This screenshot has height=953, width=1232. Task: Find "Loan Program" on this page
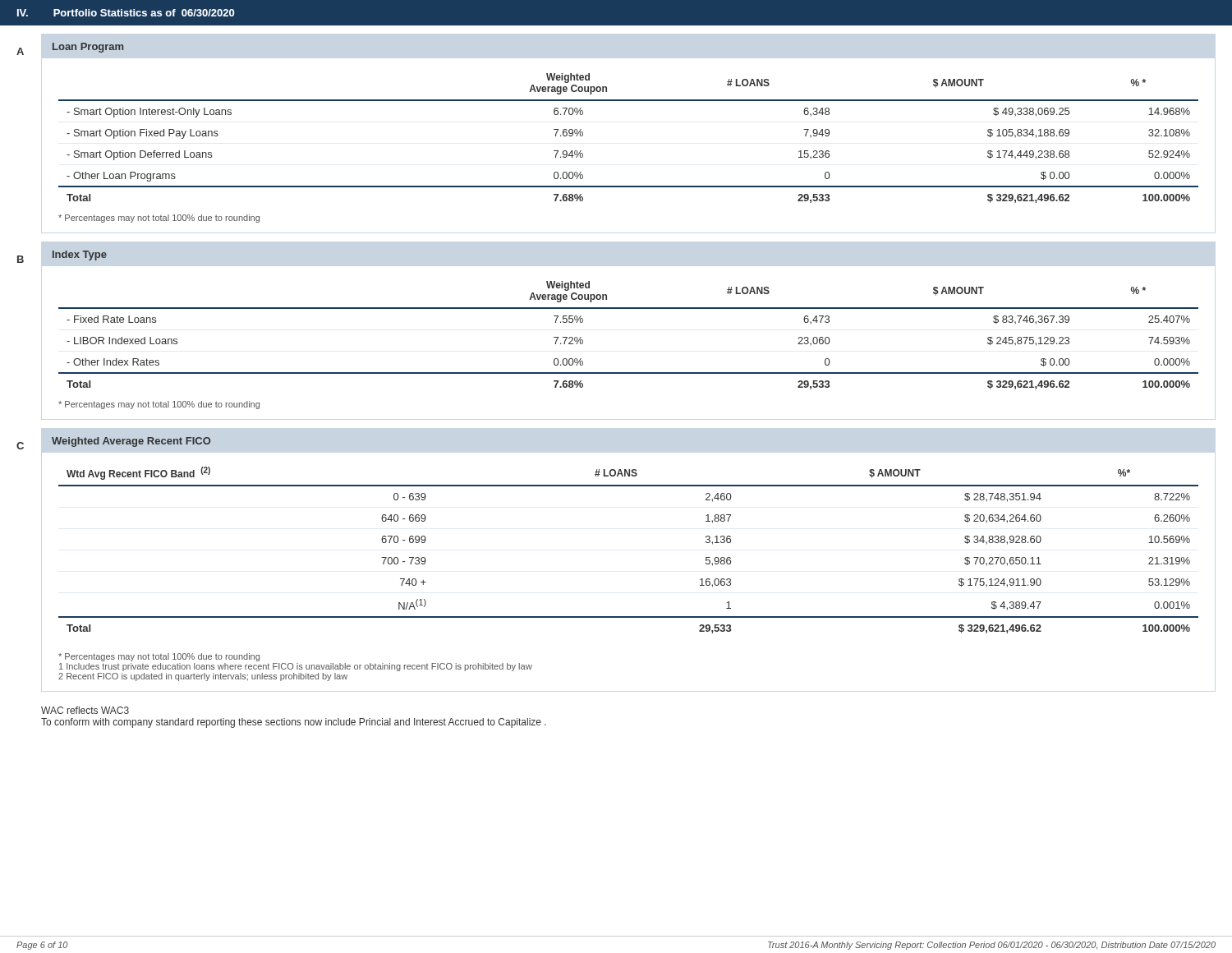tap(88, 46)
